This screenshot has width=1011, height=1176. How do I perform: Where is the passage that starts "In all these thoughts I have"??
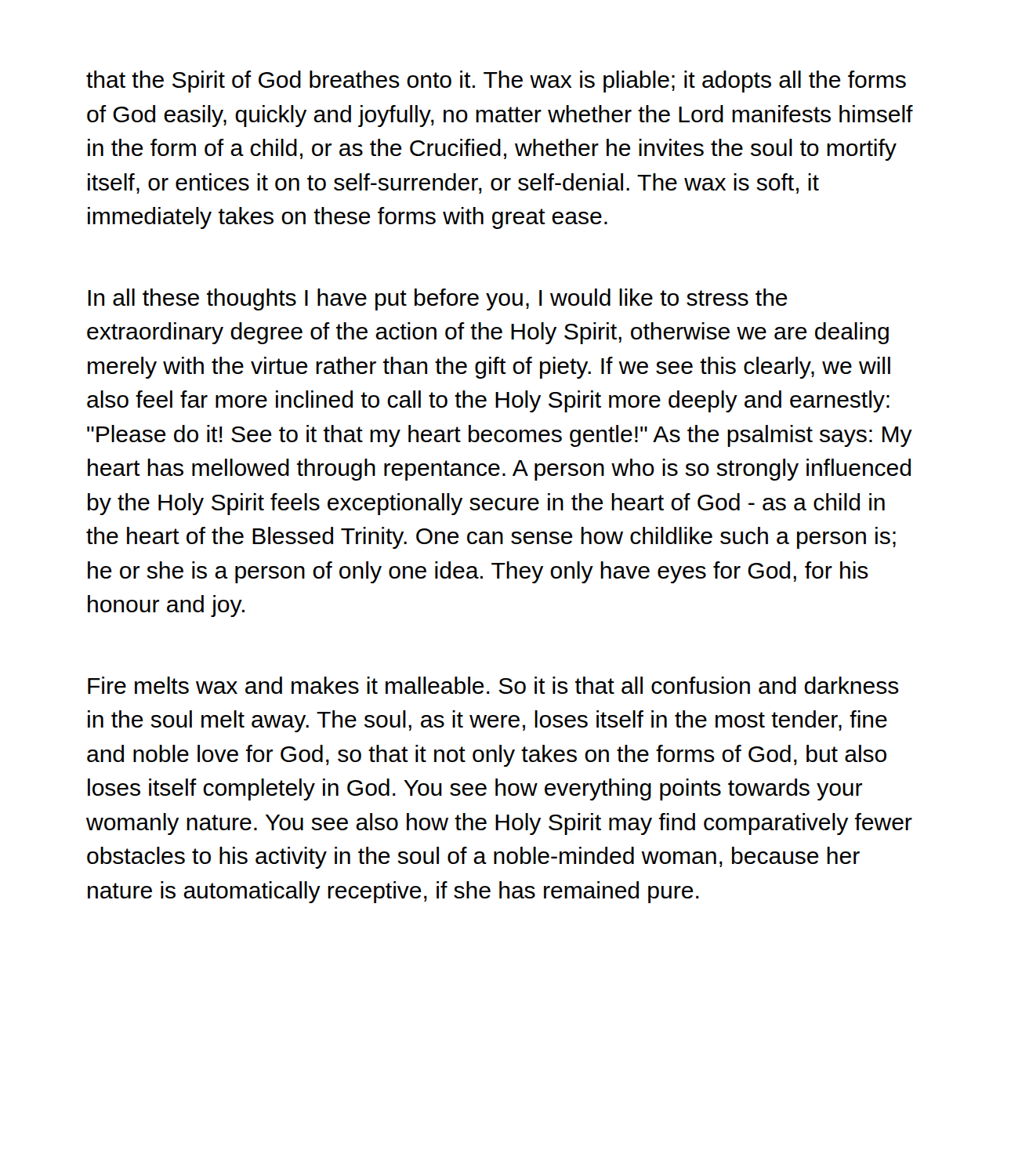tap(499, 451)
